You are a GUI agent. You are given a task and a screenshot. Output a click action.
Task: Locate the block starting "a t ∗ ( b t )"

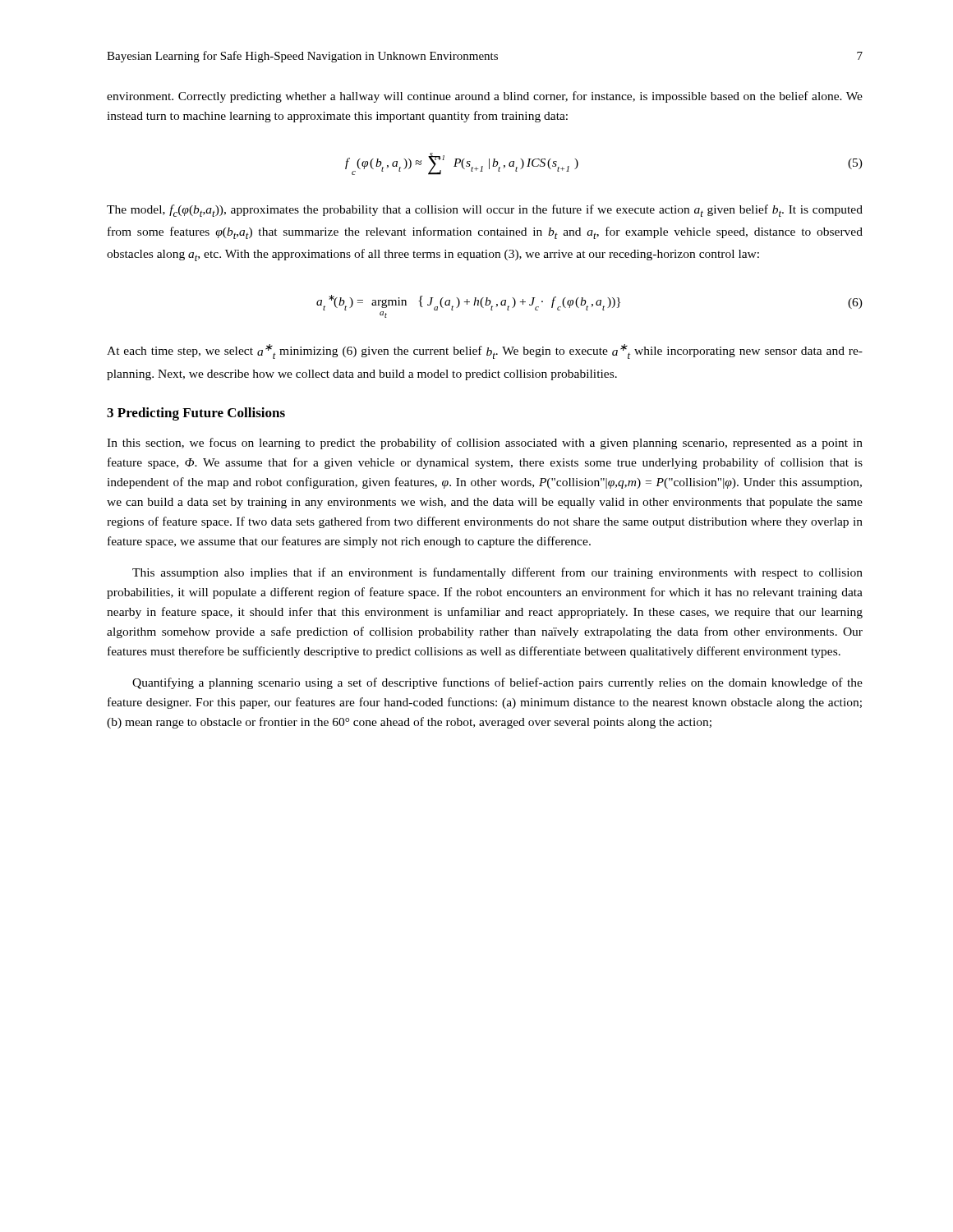click(587, 303)
